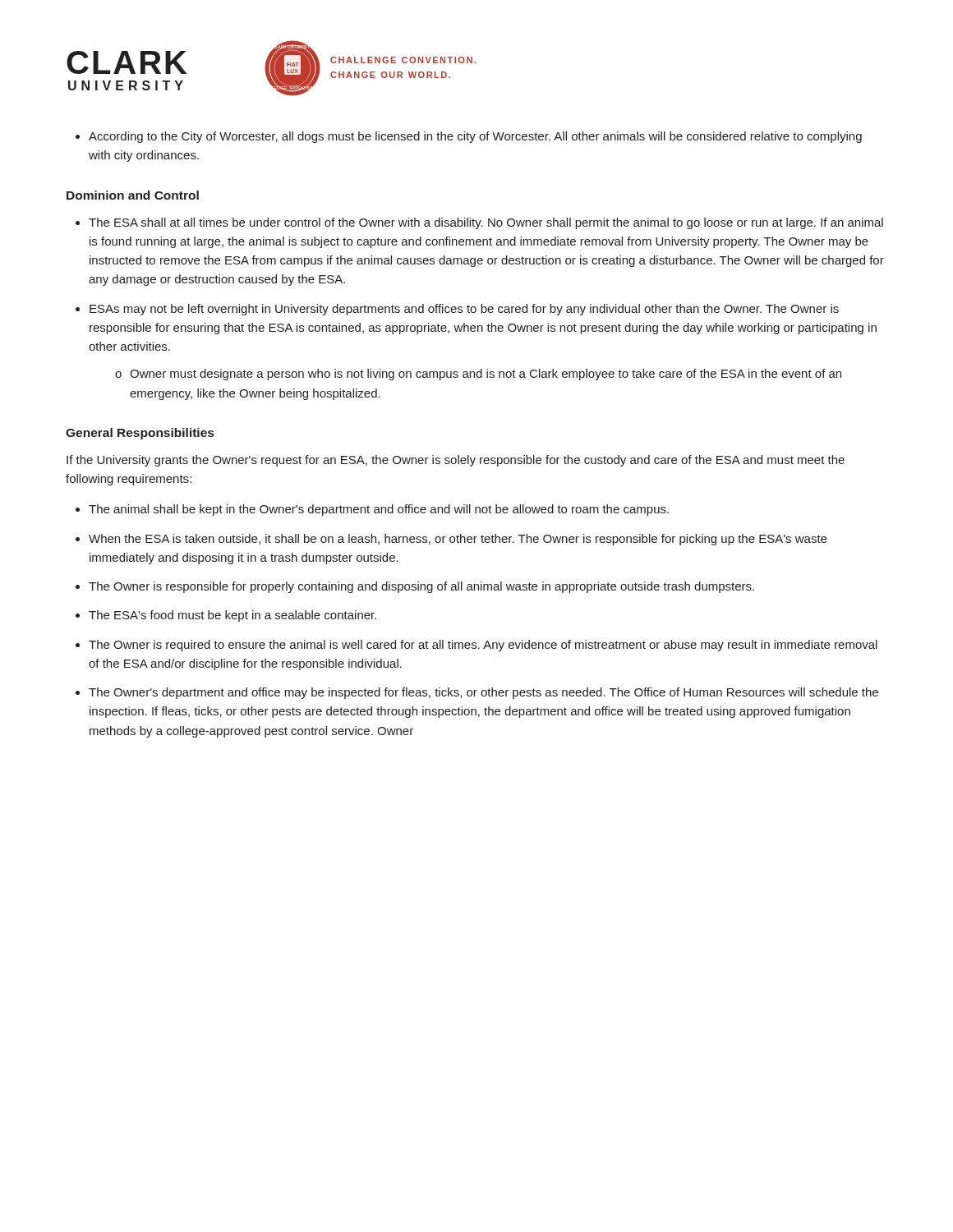Select the text block containing "If the University grants the"

coord(455,469)
